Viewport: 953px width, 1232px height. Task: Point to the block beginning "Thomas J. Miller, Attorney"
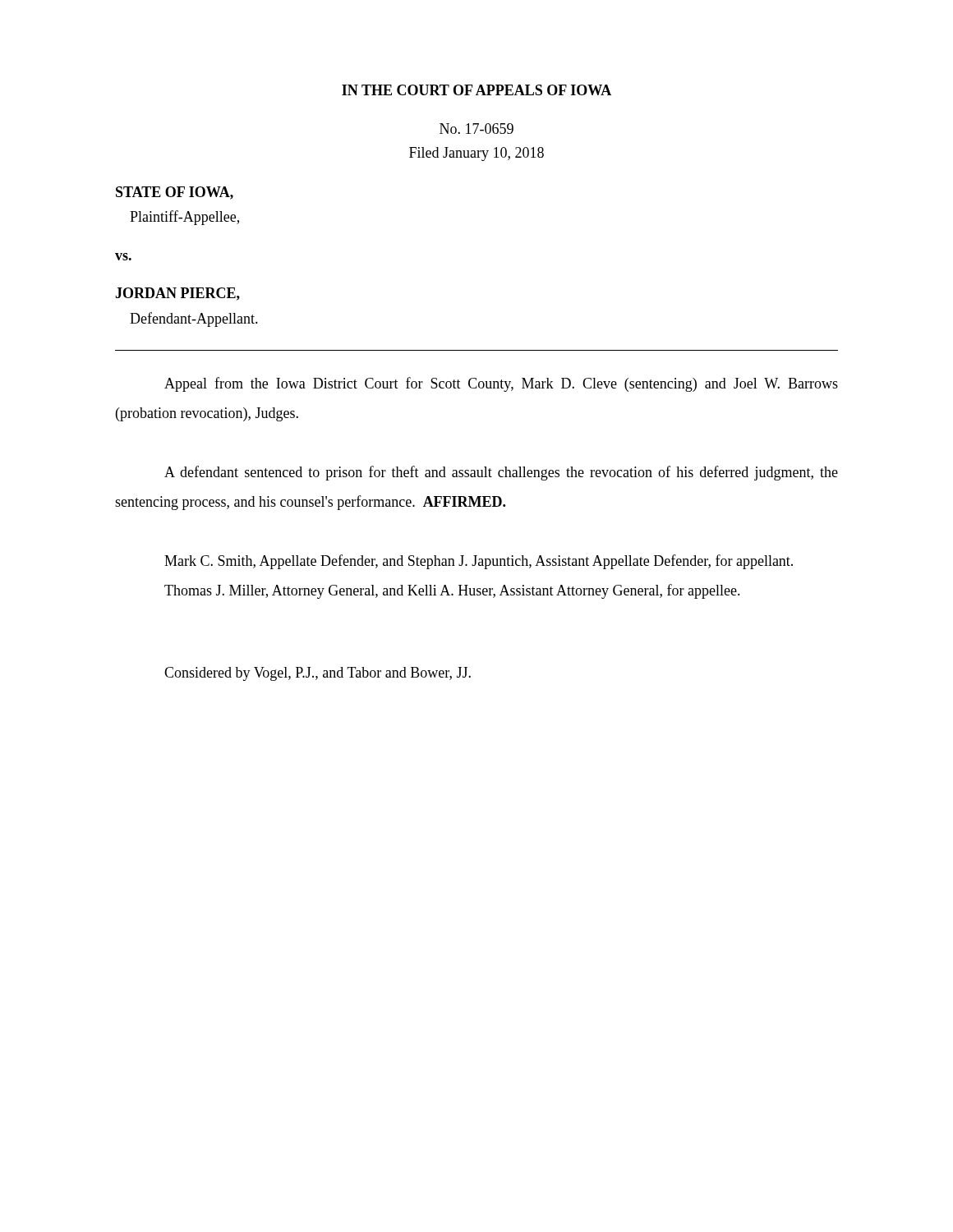click(452, 590)
